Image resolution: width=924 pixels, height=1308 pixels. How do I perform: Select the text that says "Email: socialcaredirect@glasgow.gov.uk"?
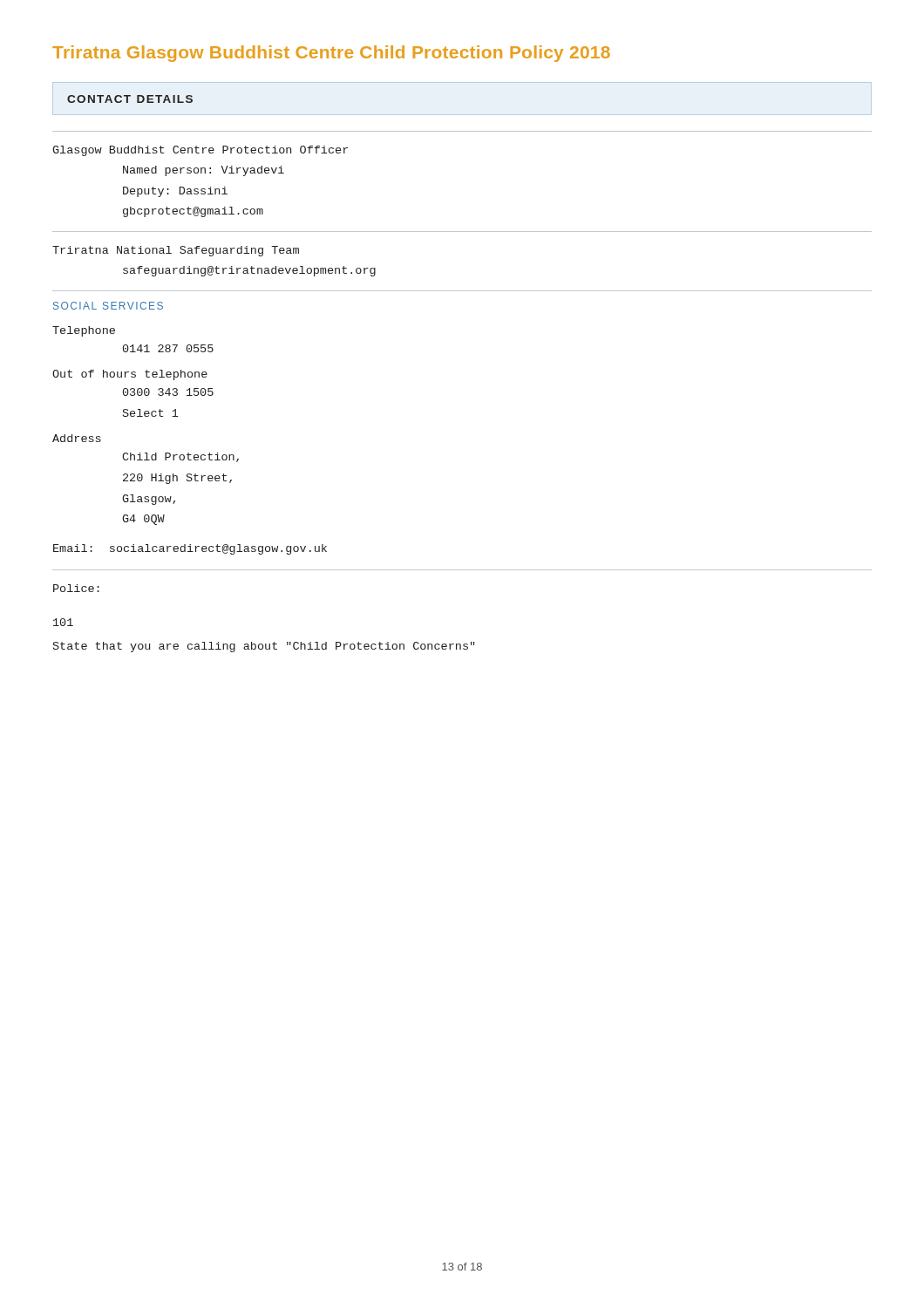click(190, 549)
